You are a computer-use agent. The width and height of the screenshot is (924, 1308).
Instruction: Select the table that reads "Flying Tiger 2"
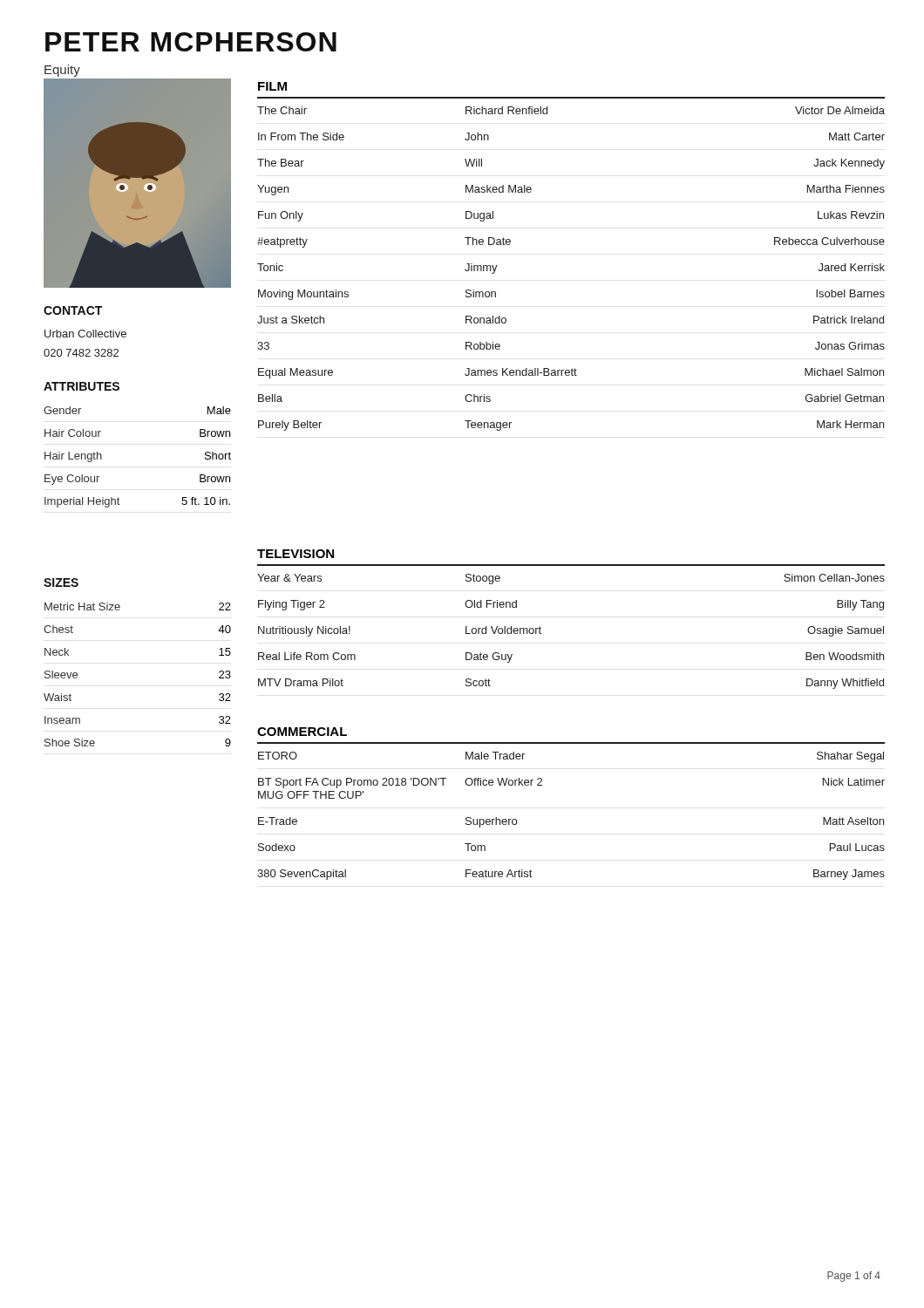pos(571,630)
